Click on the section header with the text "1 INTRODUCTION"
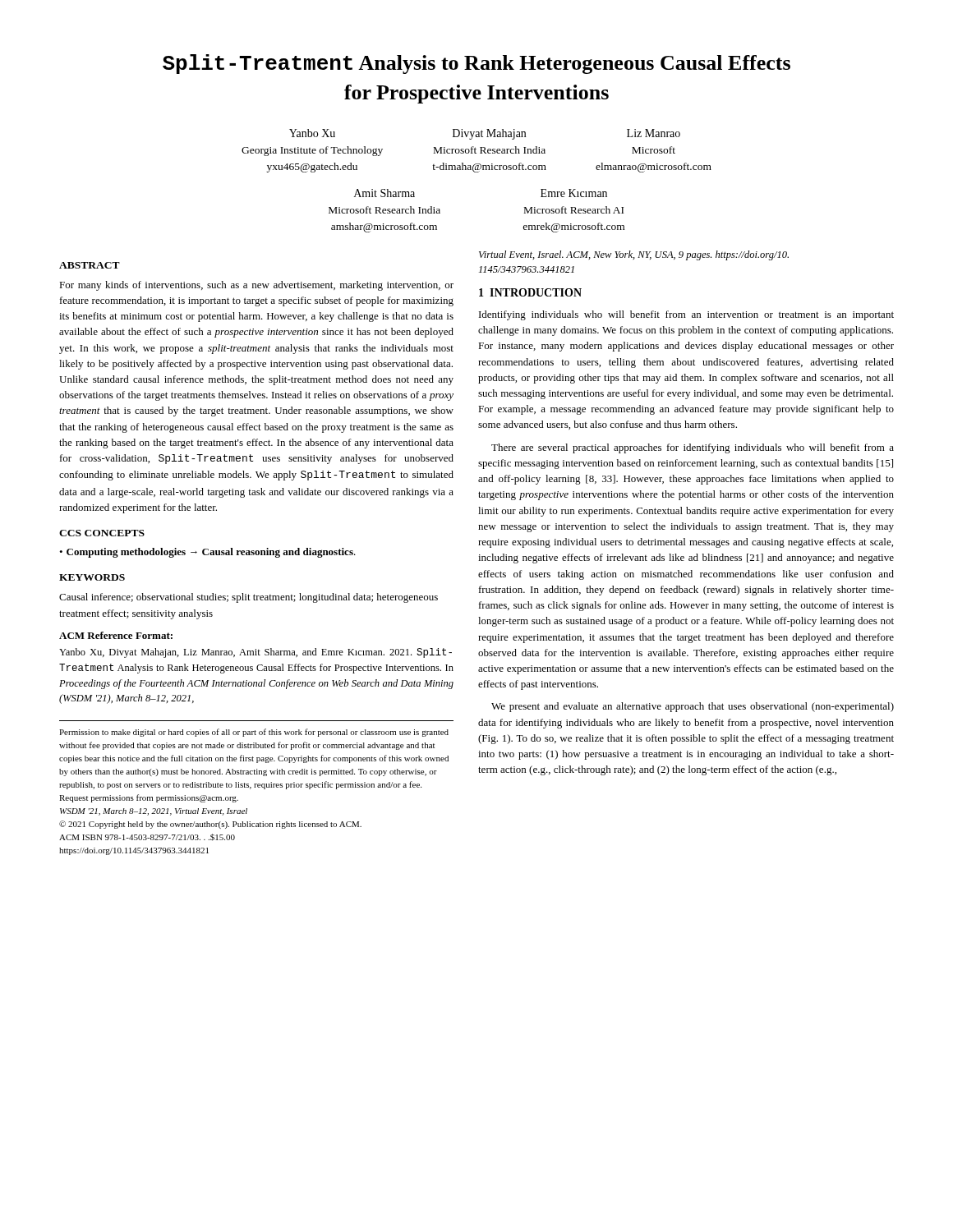Screen dimensions: 1232x953 (530, 293)
